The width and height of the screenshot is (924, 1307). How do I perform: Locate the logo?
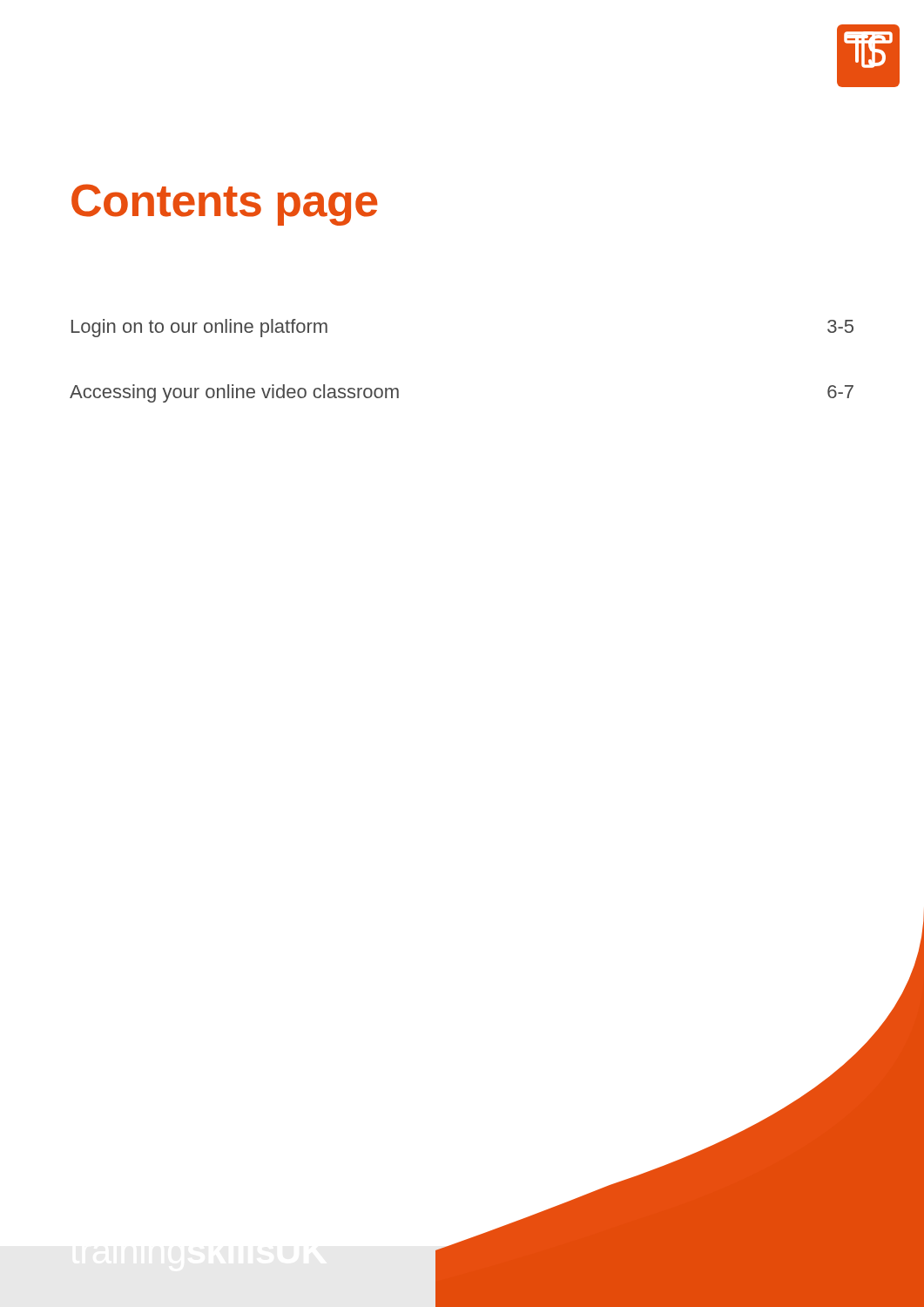click(x=868, y=56)
